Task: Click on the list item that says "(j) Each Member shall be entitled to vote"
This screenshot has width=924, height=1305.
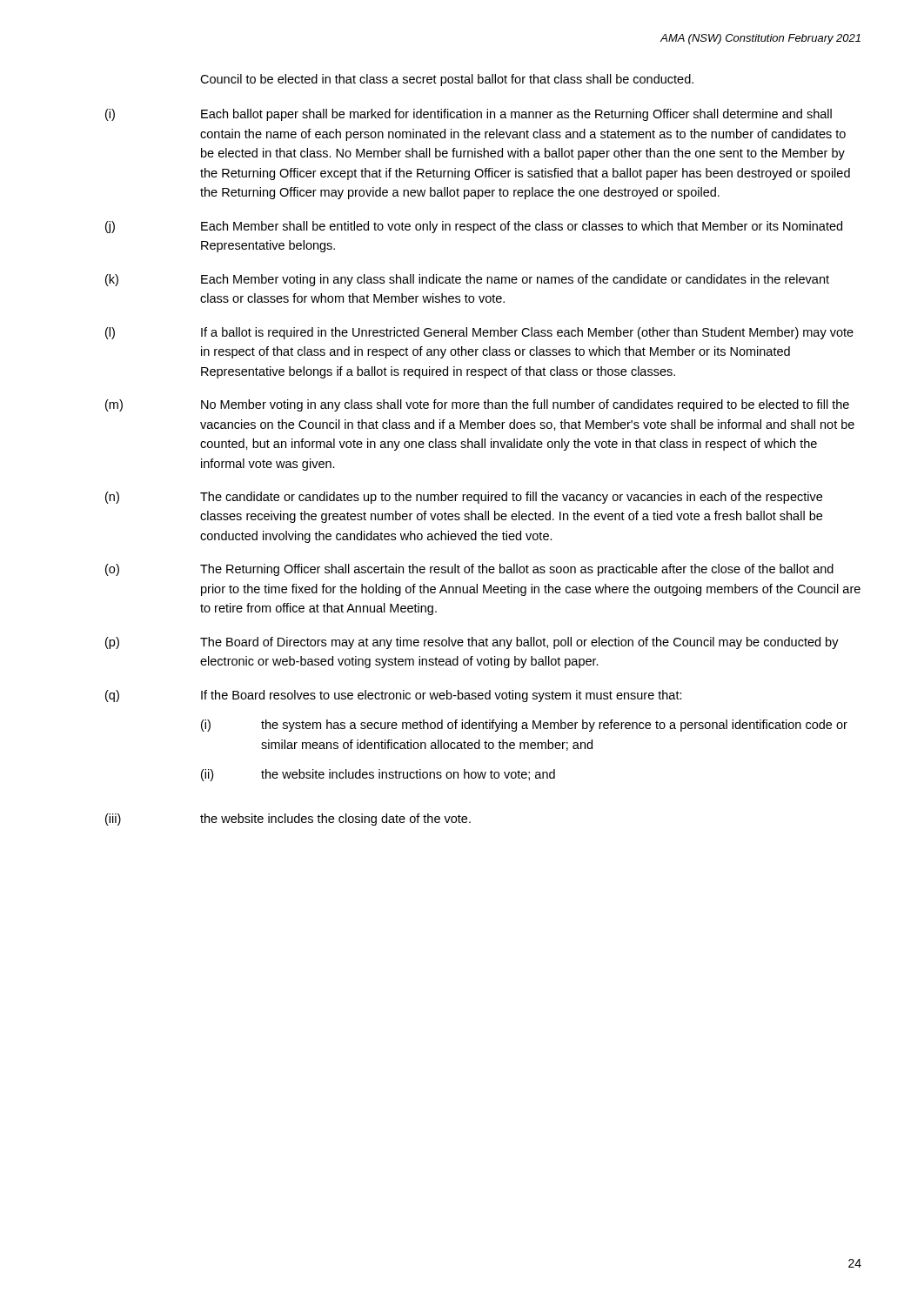Action: pyautogui.click(x=483, y=236)
